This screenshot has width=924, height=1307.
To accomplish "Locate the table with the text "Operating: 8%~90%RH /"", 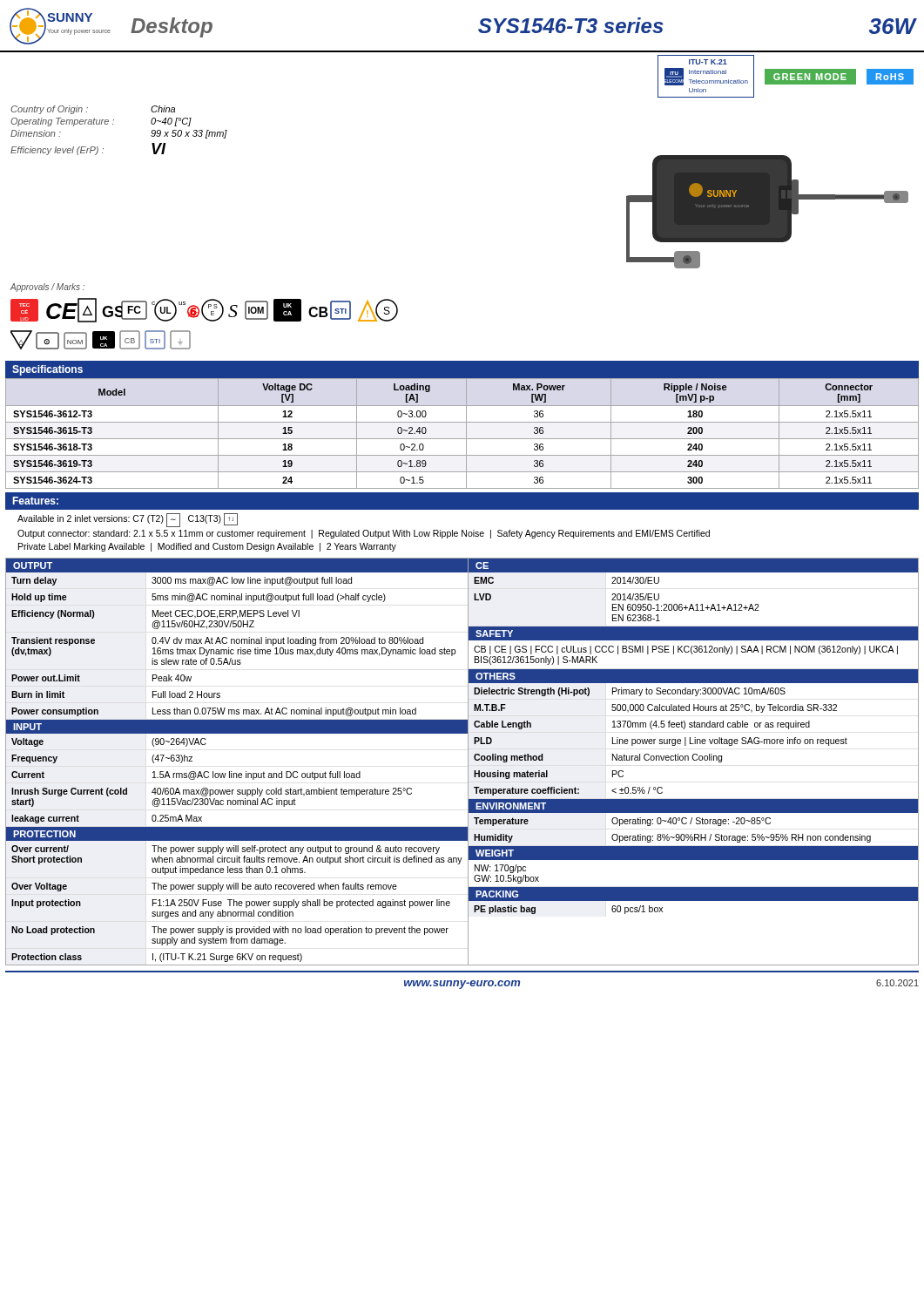I will coord(693,830).
